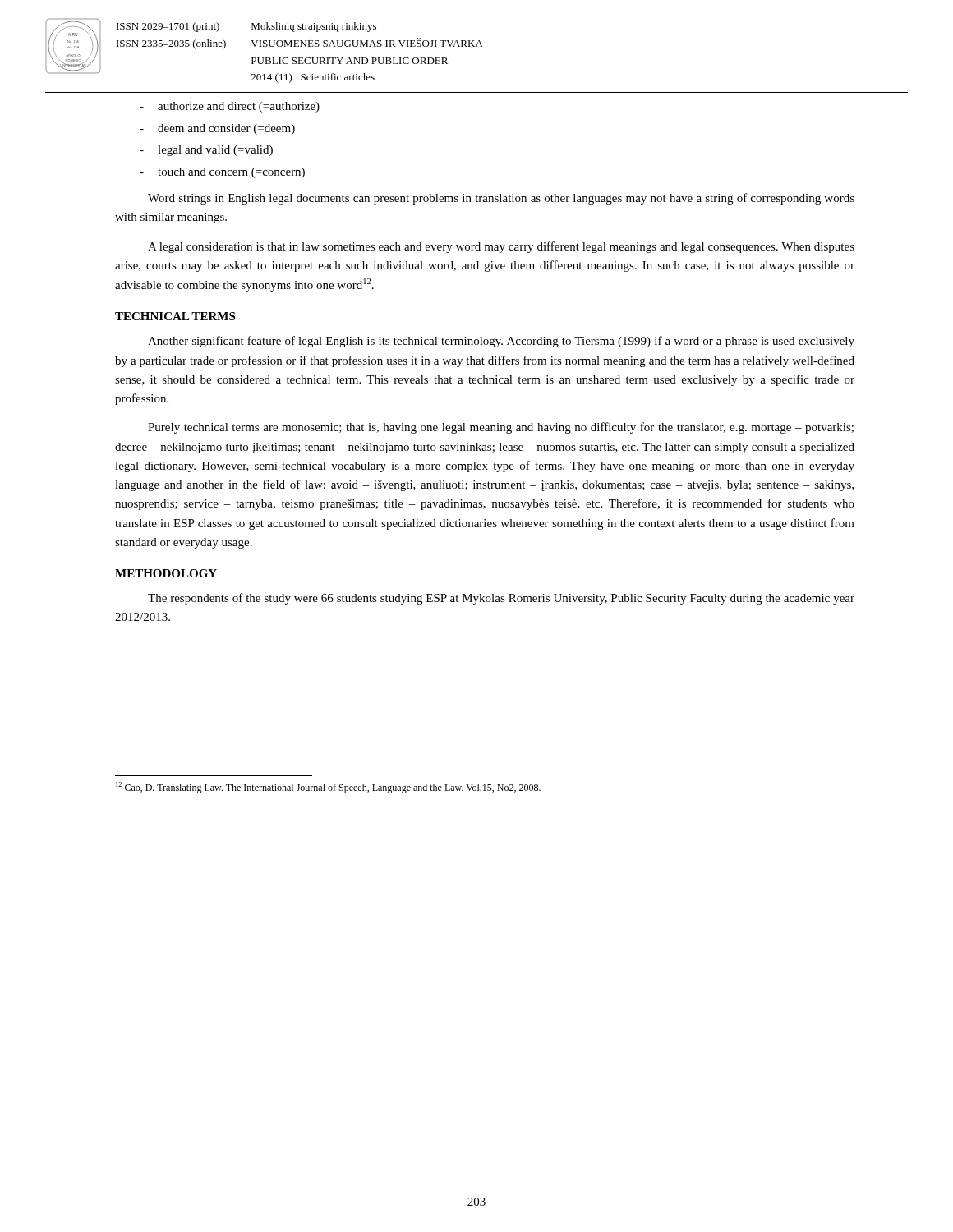Navigate to the element starting "- touch and concern (=concern)"
Screen dimensions: 1232x953
click(223, 171)
